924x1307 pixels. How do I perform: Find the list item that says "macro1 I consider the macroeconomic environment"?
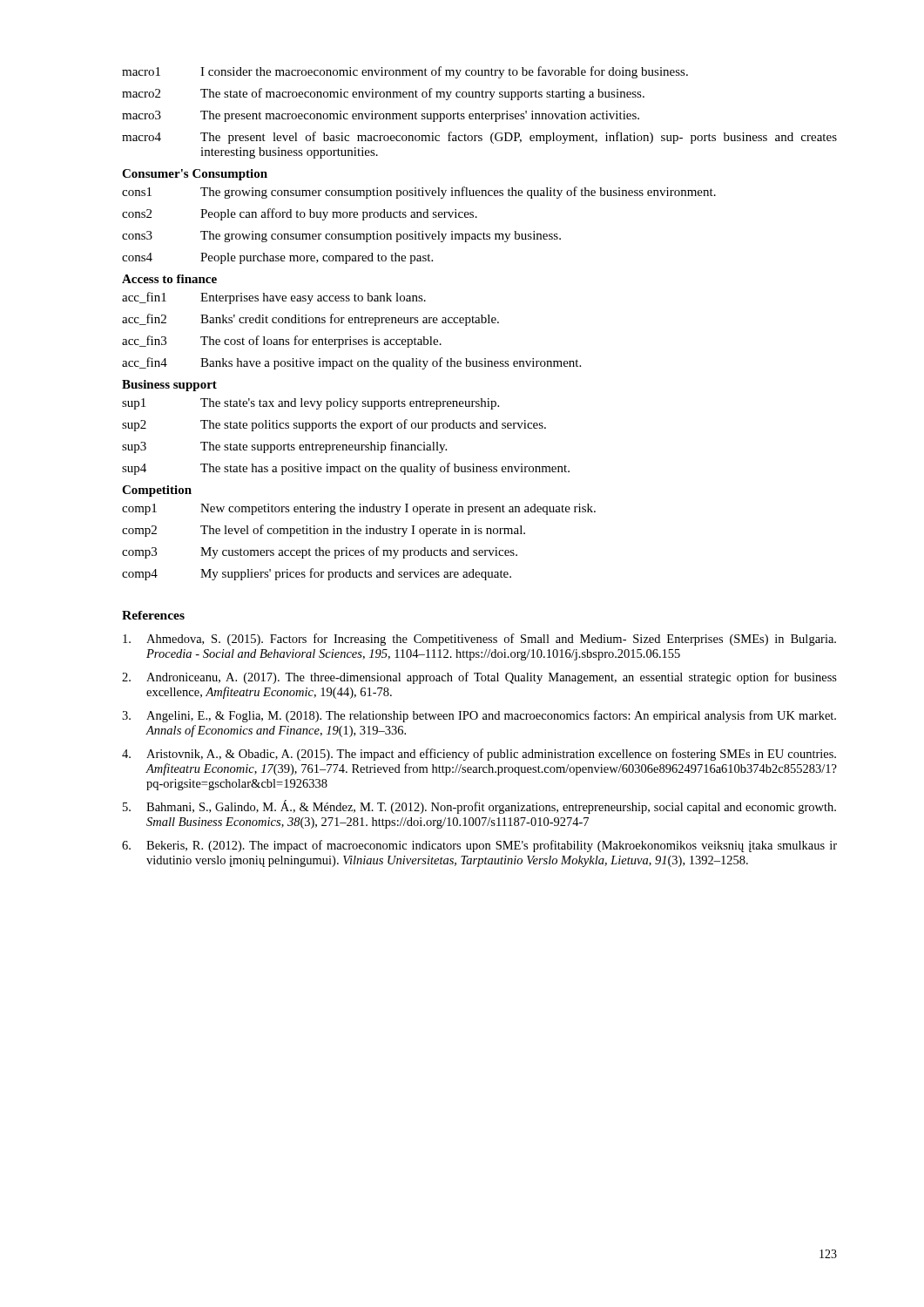click(x=479, y=72)
